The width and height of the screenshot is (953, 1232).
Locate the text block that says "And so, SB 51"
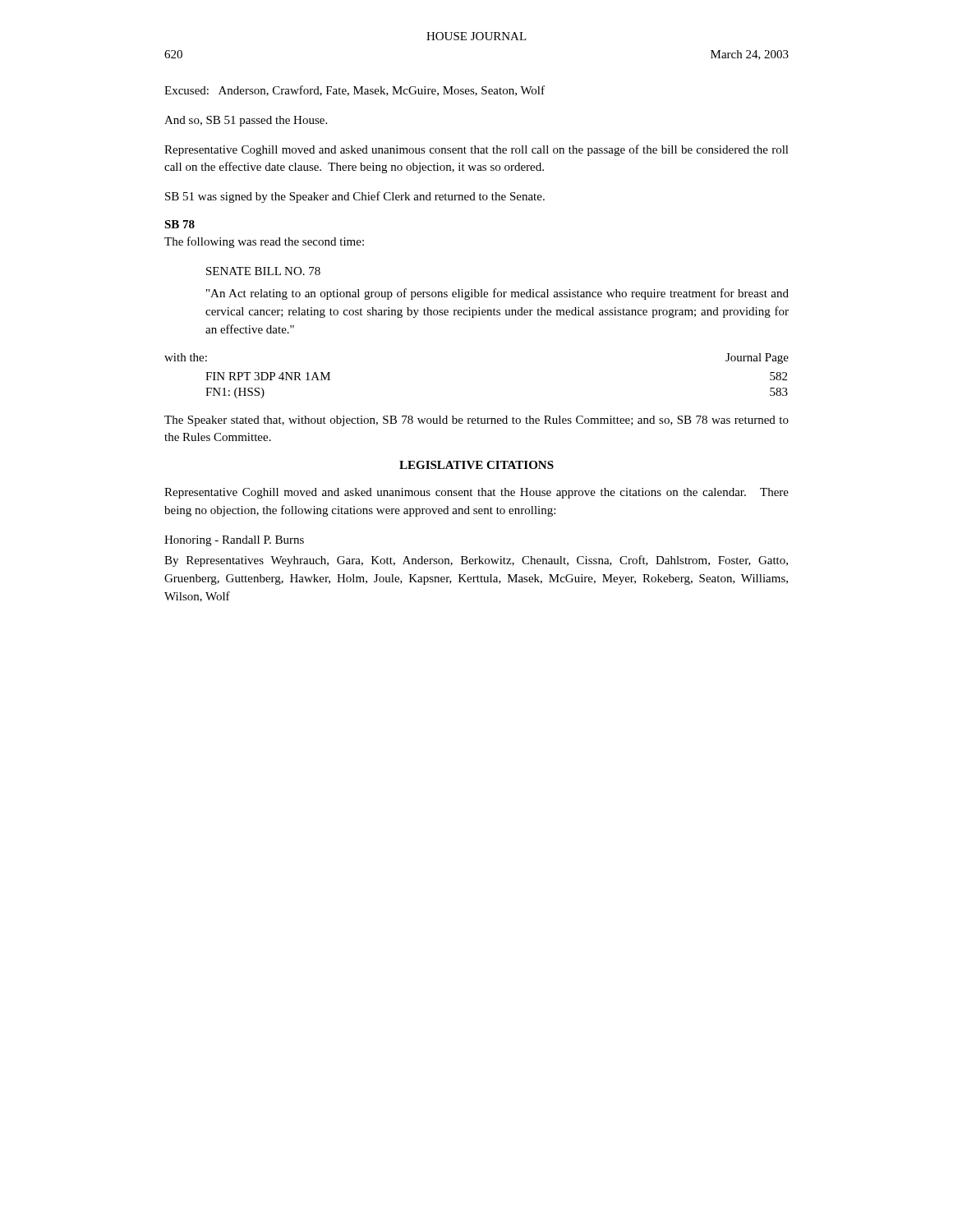(246, 120)
